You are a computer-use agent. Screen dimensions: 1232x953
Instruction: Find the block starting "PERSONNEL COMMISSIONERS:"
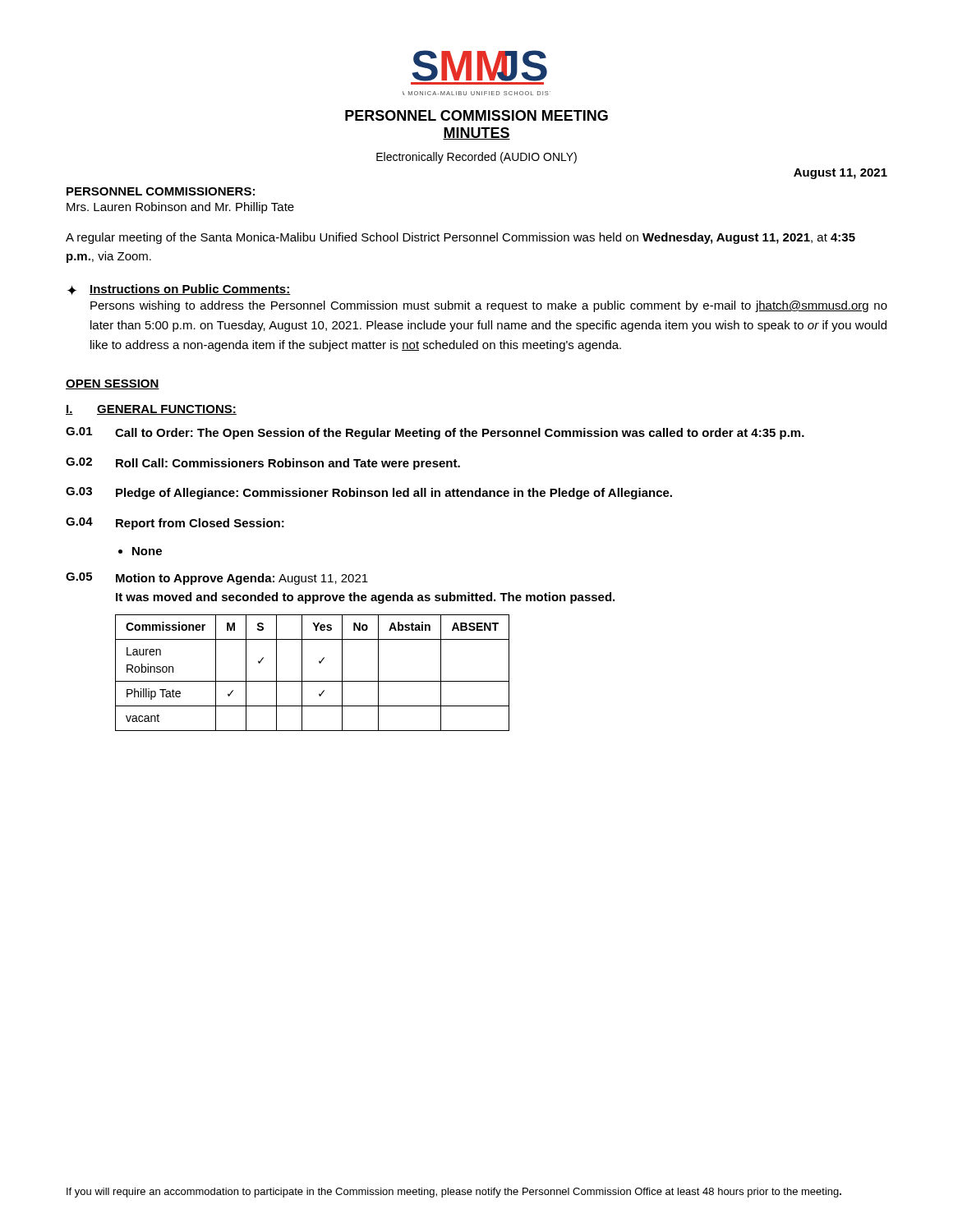tap(161, 191)
